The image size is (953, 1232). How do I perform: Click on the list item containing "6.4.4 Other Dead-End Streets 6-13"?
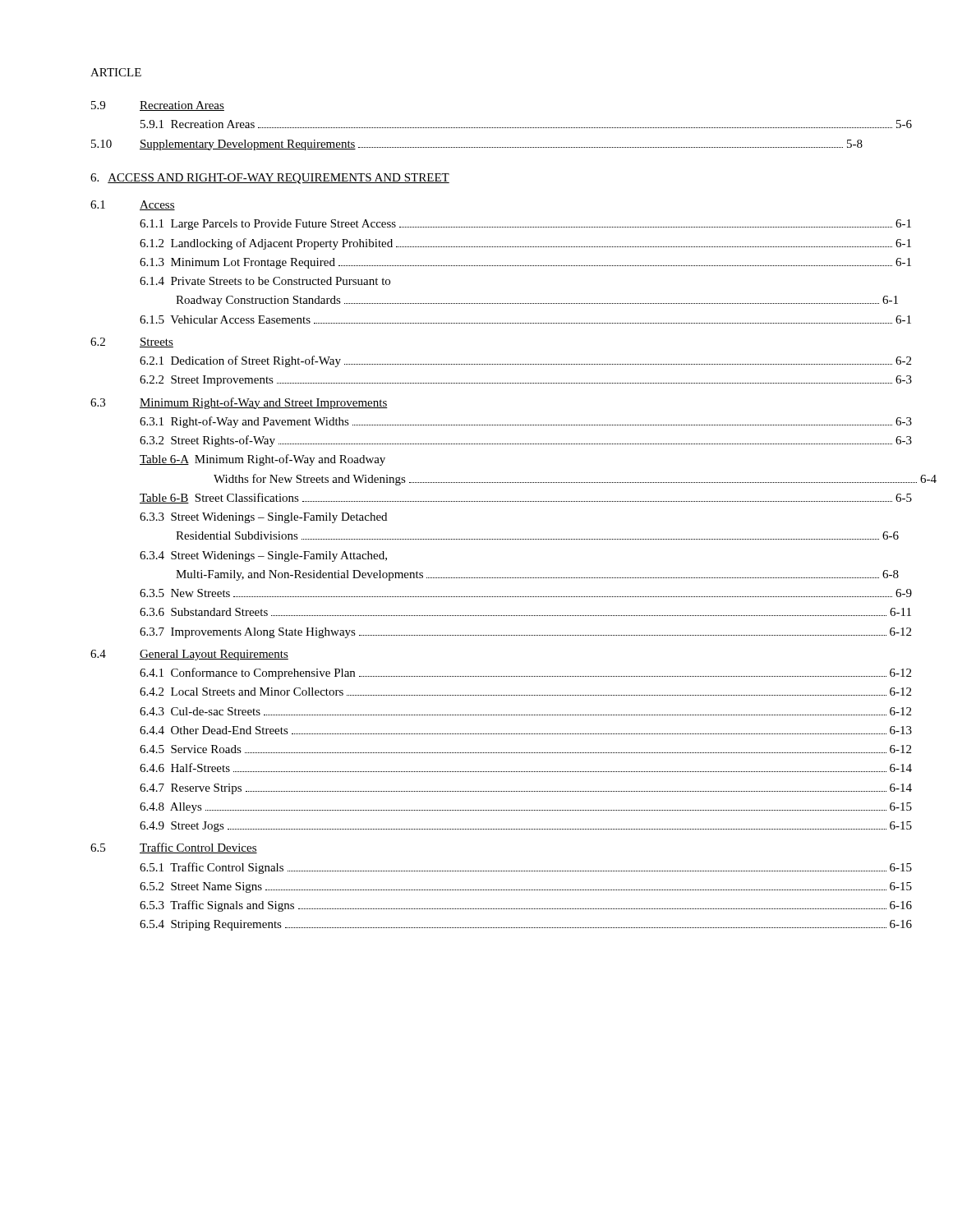pyautogui.click(x=526, y=731)
